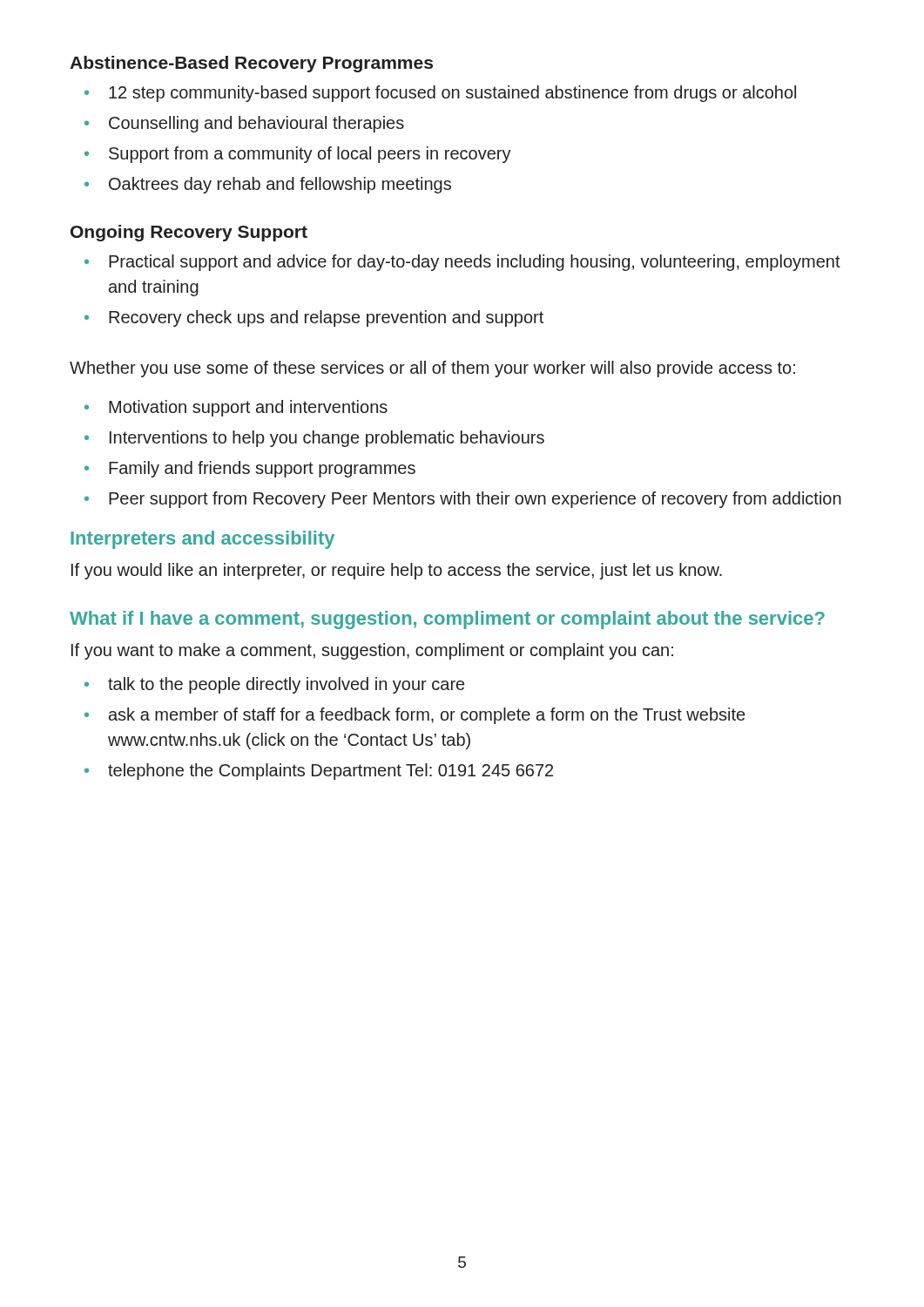Locate the block starting "12 step community-based support focused on"

coord(453,92)
